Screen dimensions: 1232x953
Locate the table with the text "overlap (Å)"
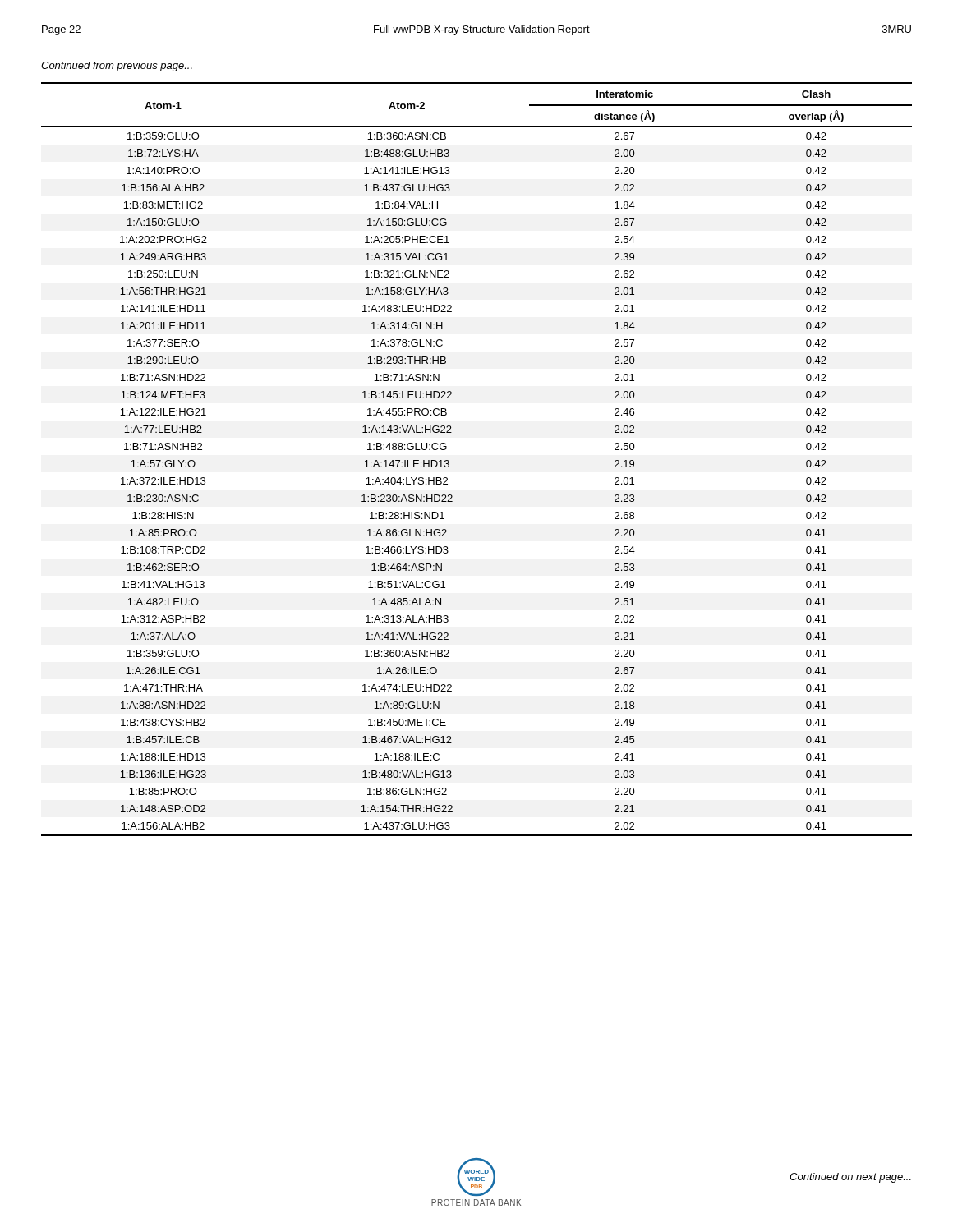click(476, 459)
